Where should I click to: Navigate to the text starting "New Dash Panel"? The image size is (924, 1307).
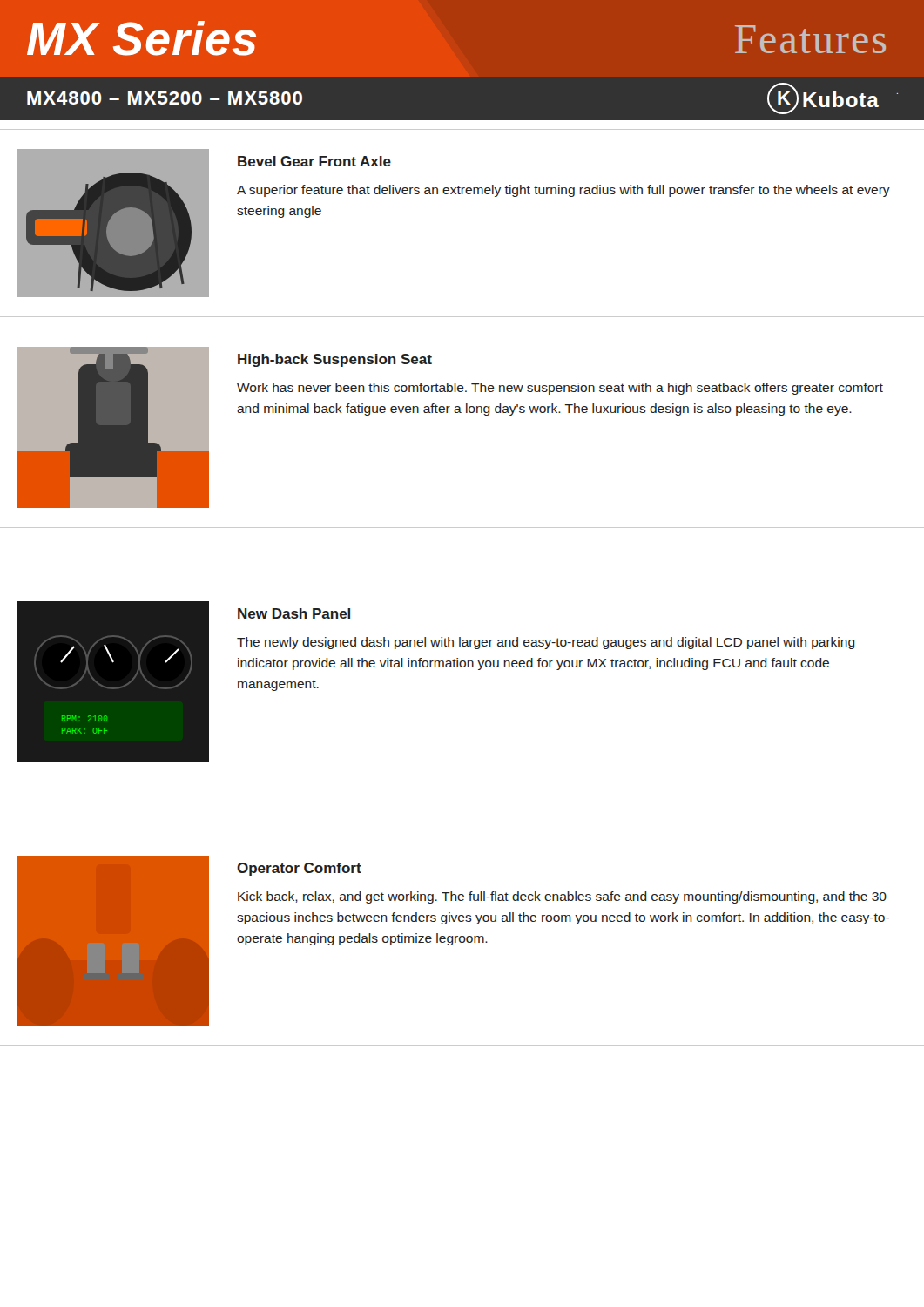coord(294,614)
